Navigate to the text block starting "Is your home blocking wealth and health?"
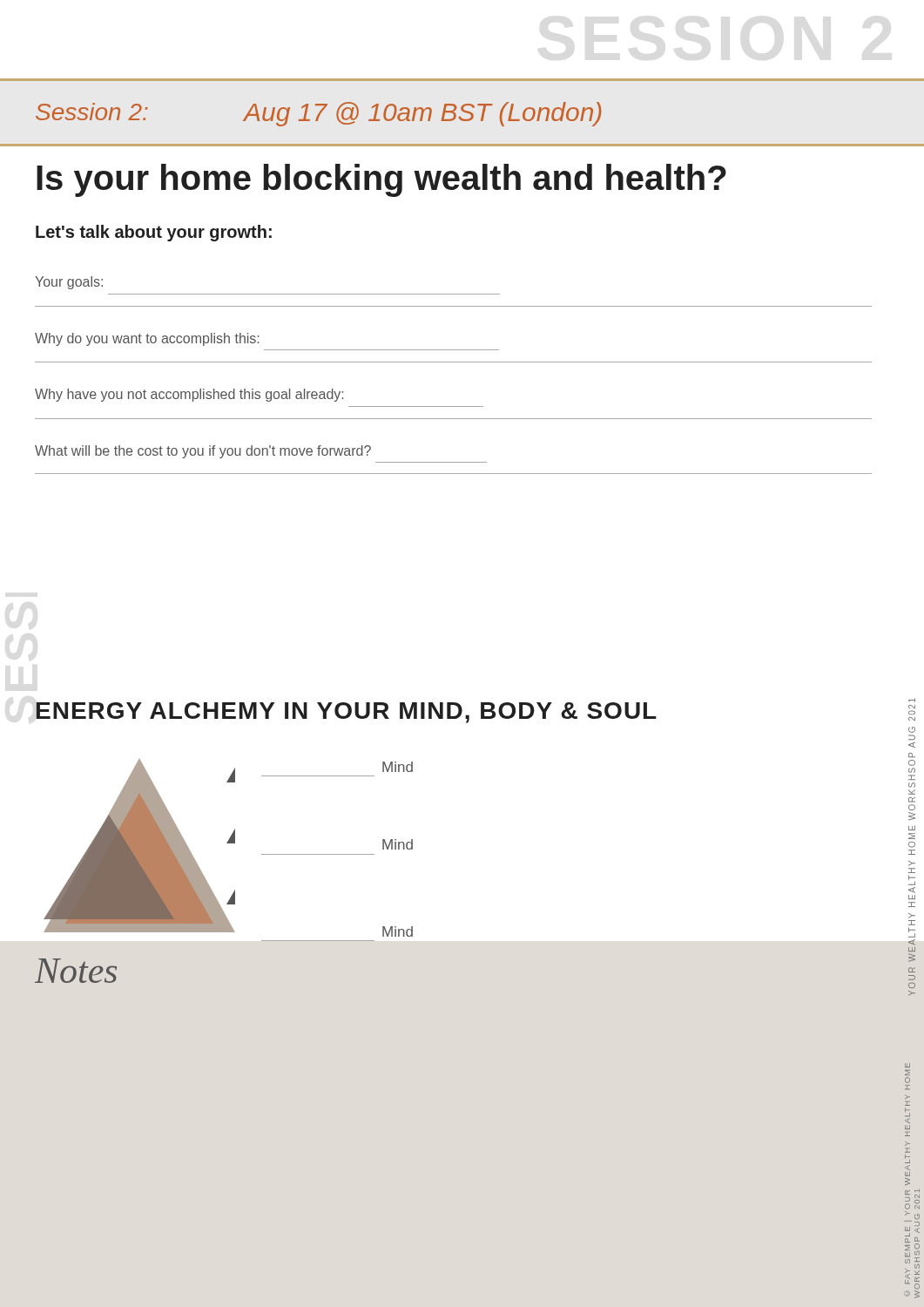 381,178
